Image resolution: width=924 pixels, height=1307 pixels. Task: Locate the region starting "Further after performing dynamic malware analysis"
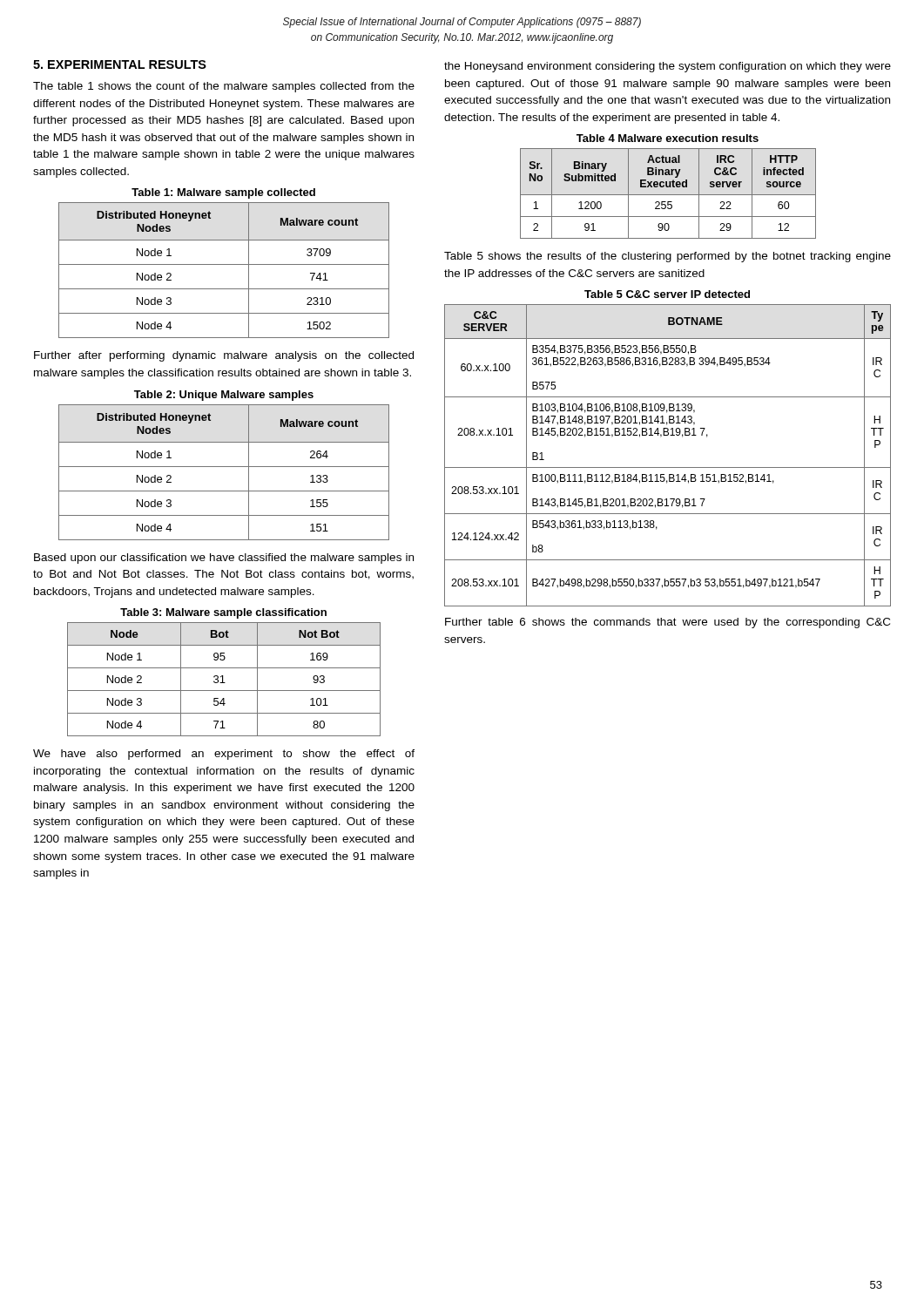[224, 364]
